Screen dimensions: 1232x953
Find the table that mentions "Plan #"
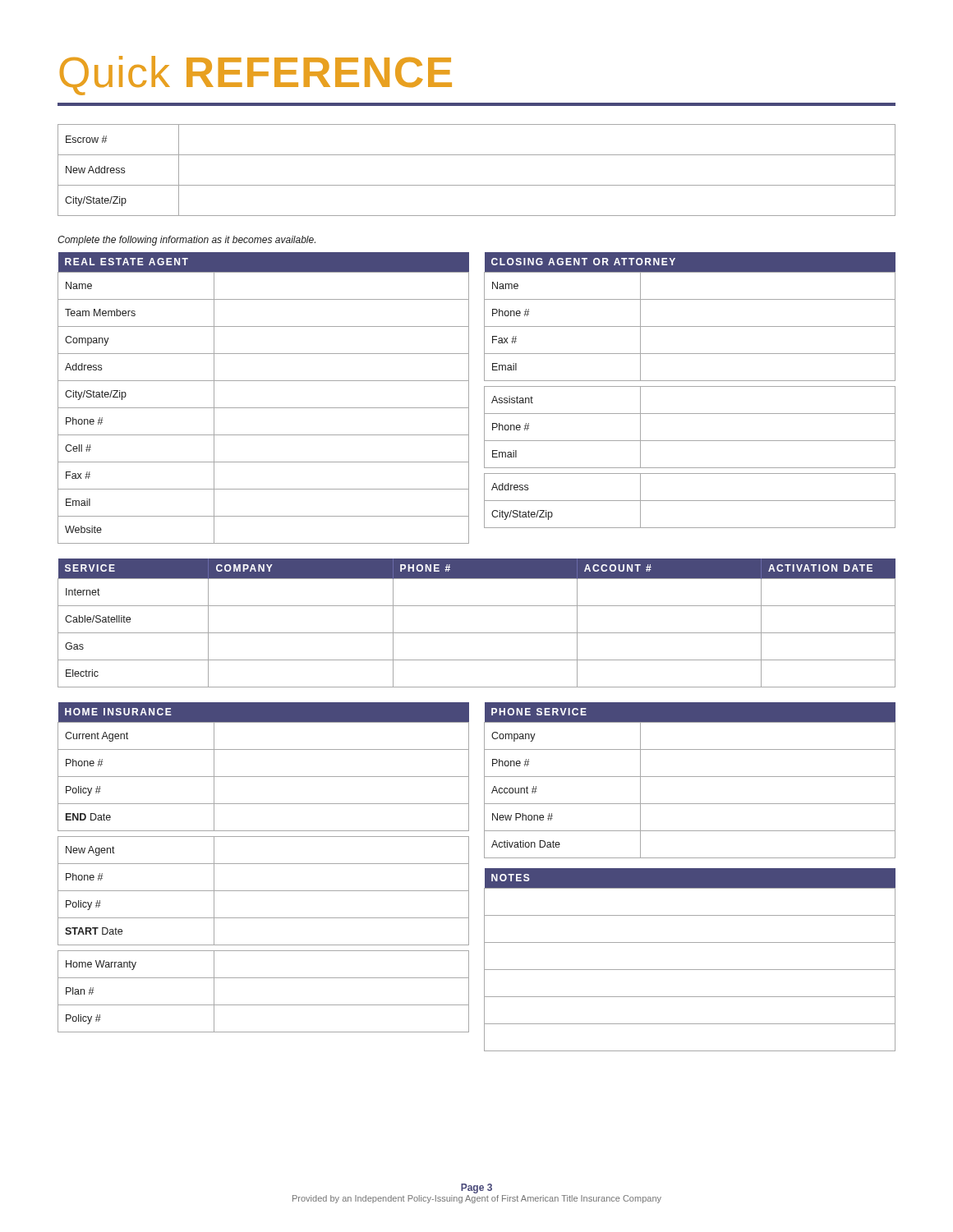pos(263,867)
